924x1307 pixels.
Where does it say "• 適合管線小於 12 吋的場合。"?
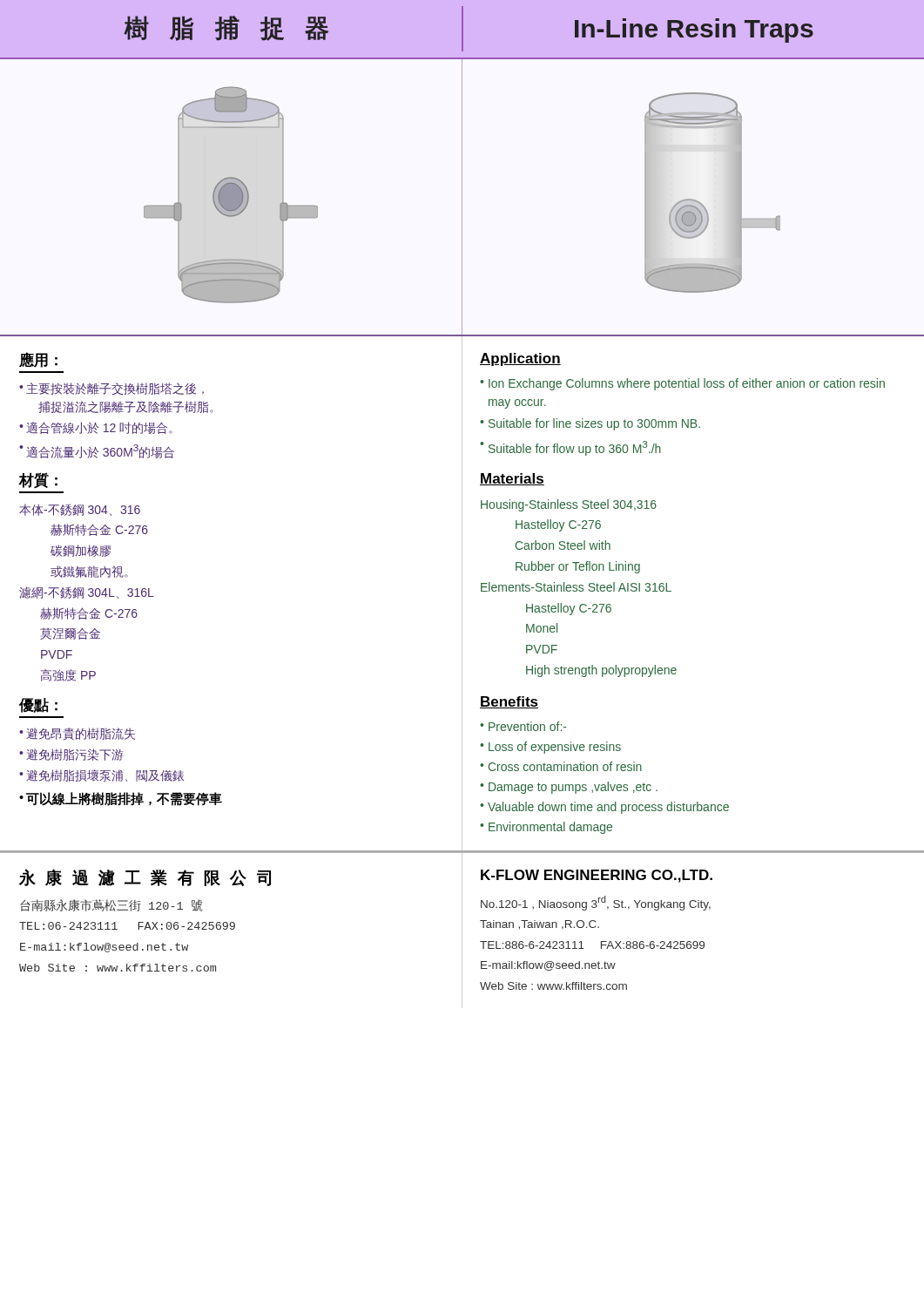click(x=100, y=428)
